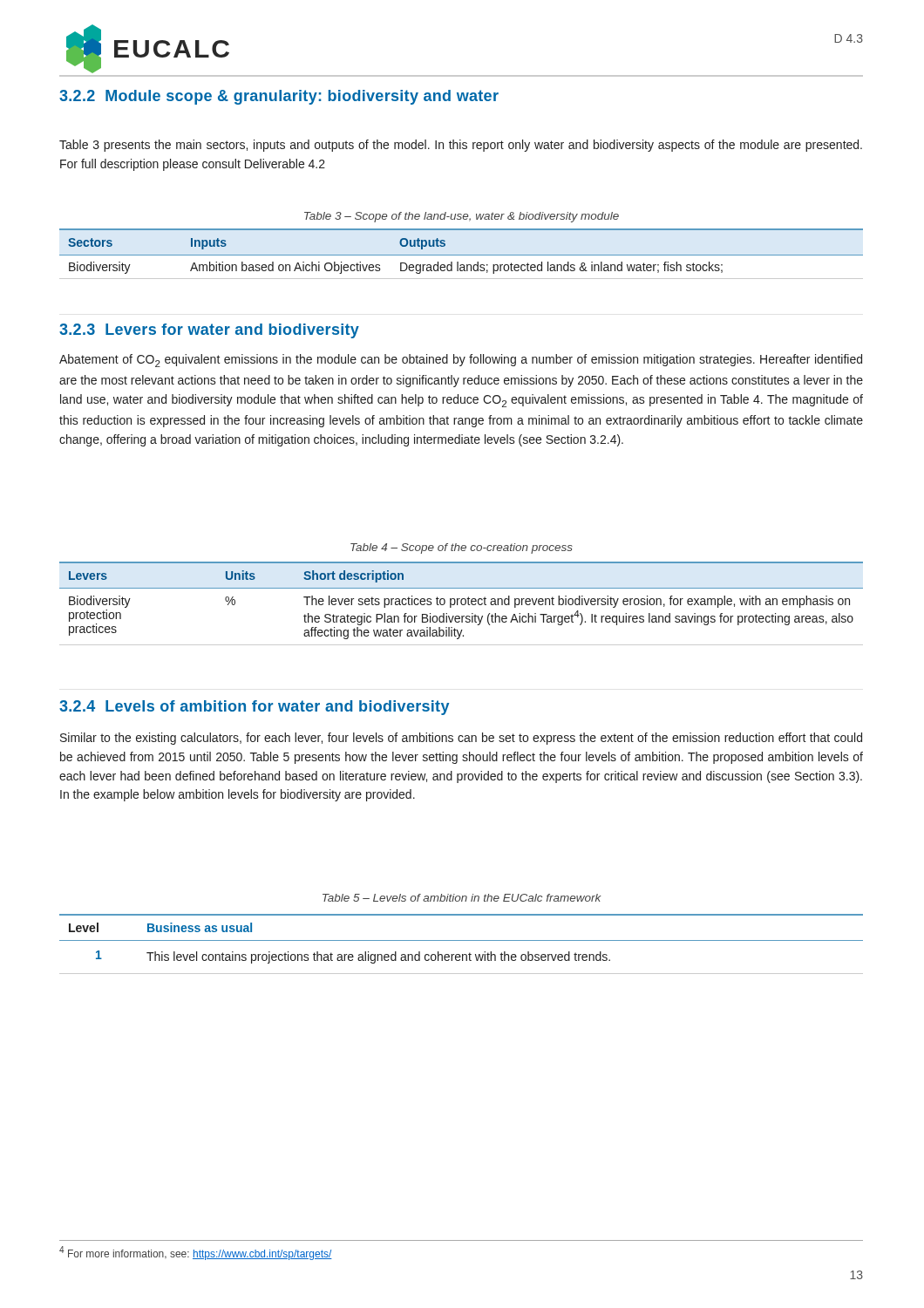Point to the element starting "Table 4 – Scope of the co-creation"
This screenshot has width=924, height=1308.
click(461, 547)
